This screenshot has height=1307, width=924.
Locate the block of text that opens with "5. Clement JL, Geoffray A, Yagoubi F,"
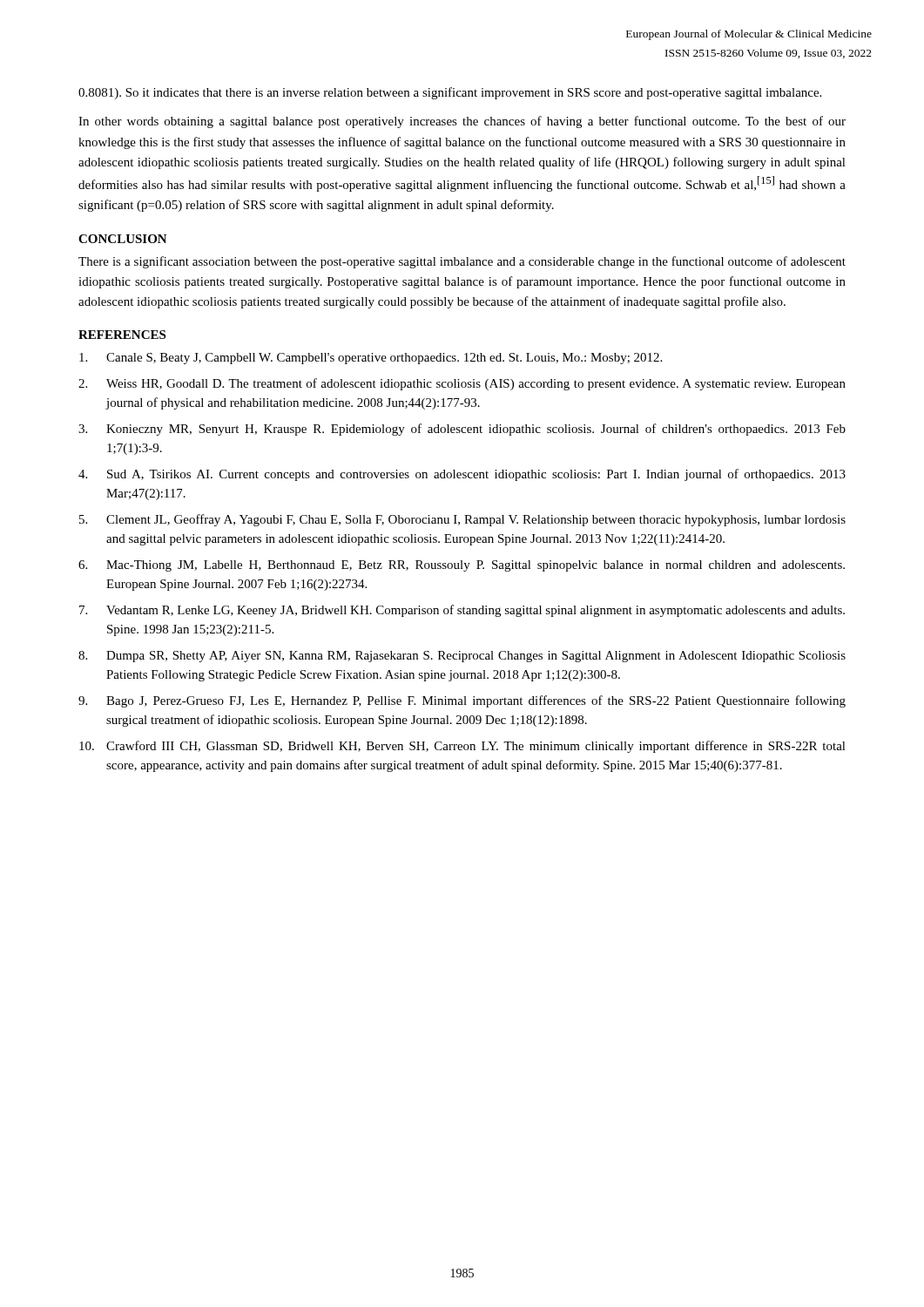point(462,529)
